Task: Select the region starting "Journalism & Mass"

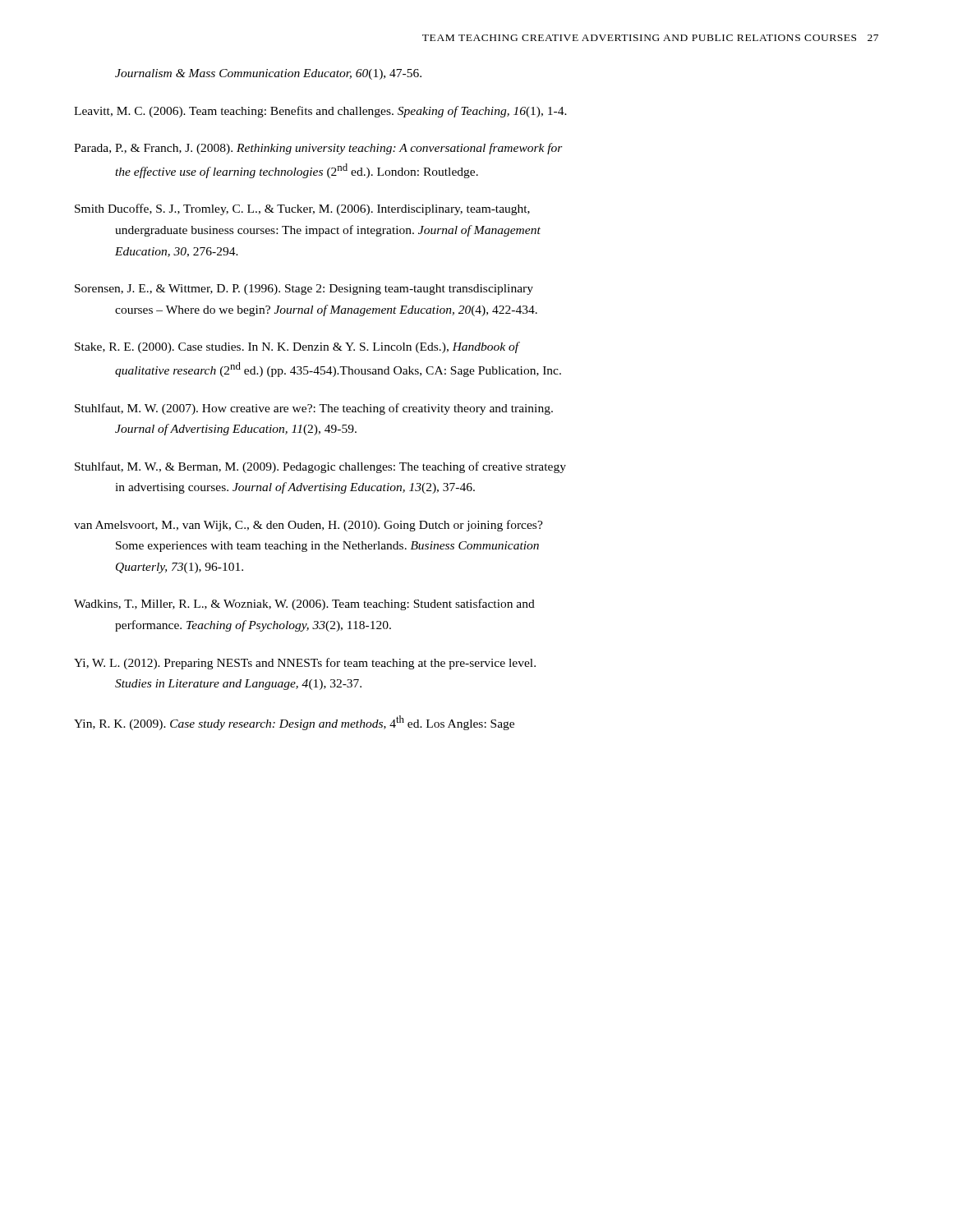Action: pyautogui.click(x=269, y=73)
